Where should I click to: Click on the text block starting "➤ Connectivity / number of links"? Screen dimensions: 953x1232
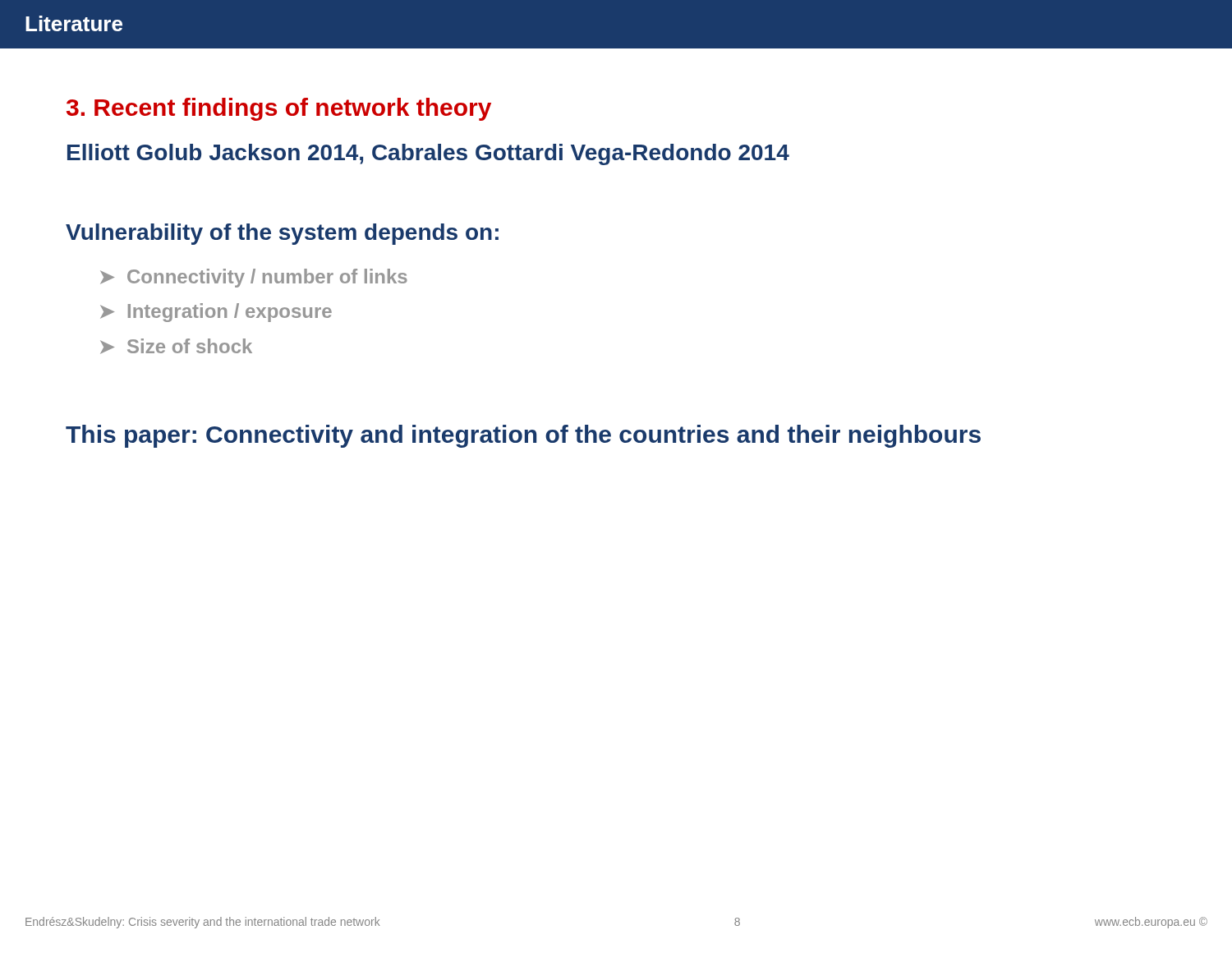tap(253, 277)
